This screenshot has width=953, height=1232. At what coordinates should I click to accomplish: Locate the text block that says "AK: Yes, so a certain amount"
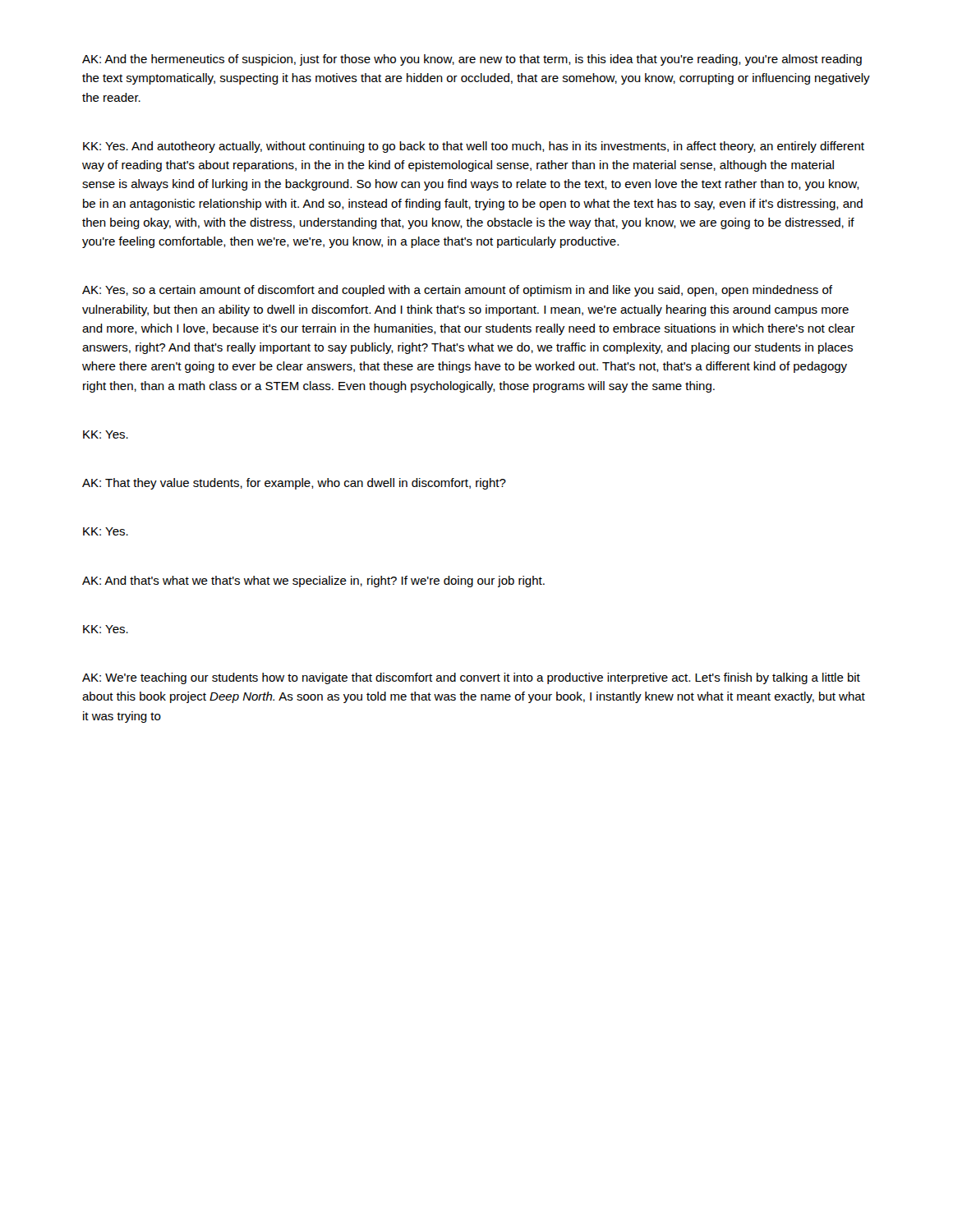pos(468,337)
